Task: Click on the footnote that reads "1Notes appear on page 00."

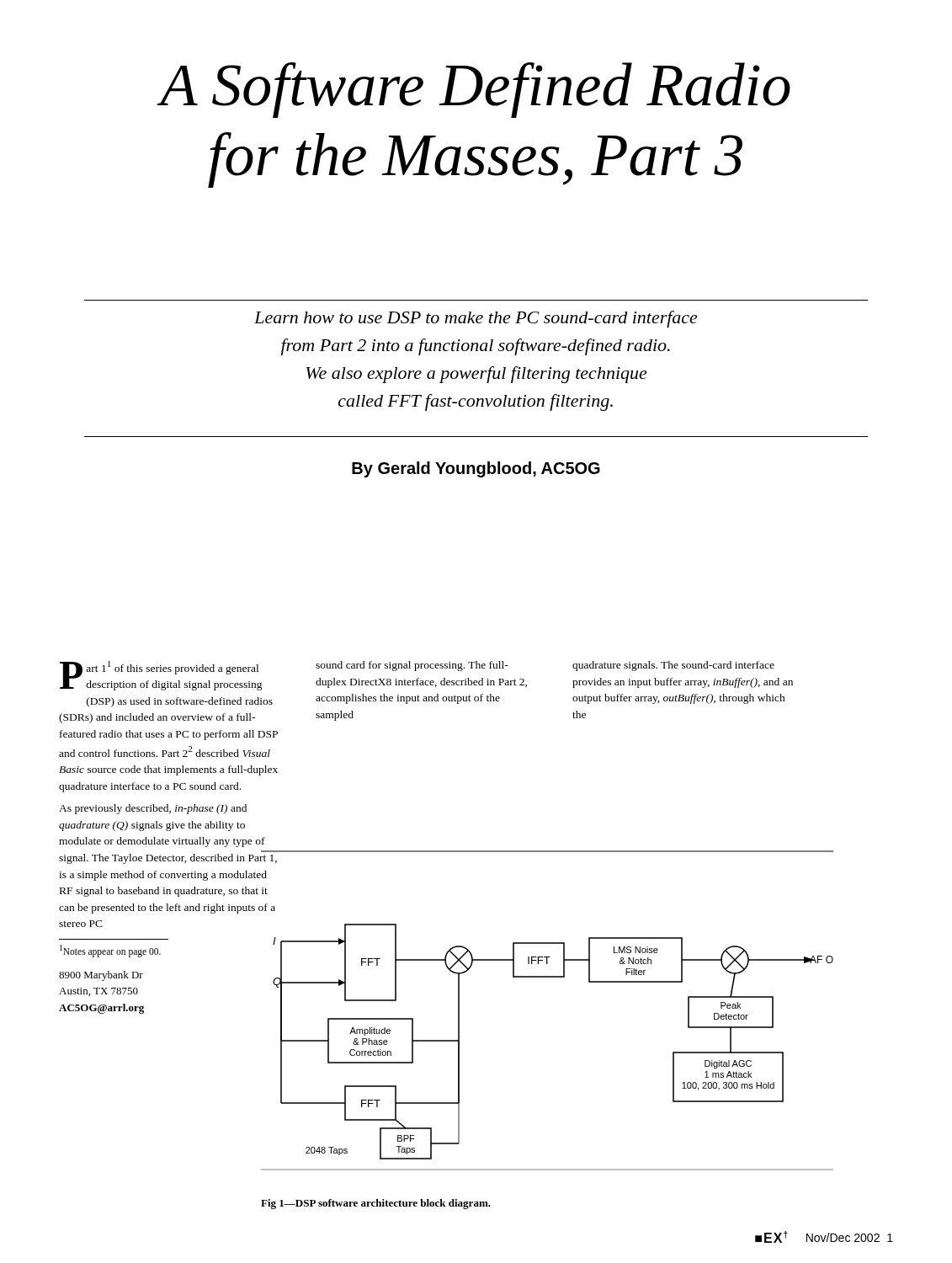Action: point(110,950)
